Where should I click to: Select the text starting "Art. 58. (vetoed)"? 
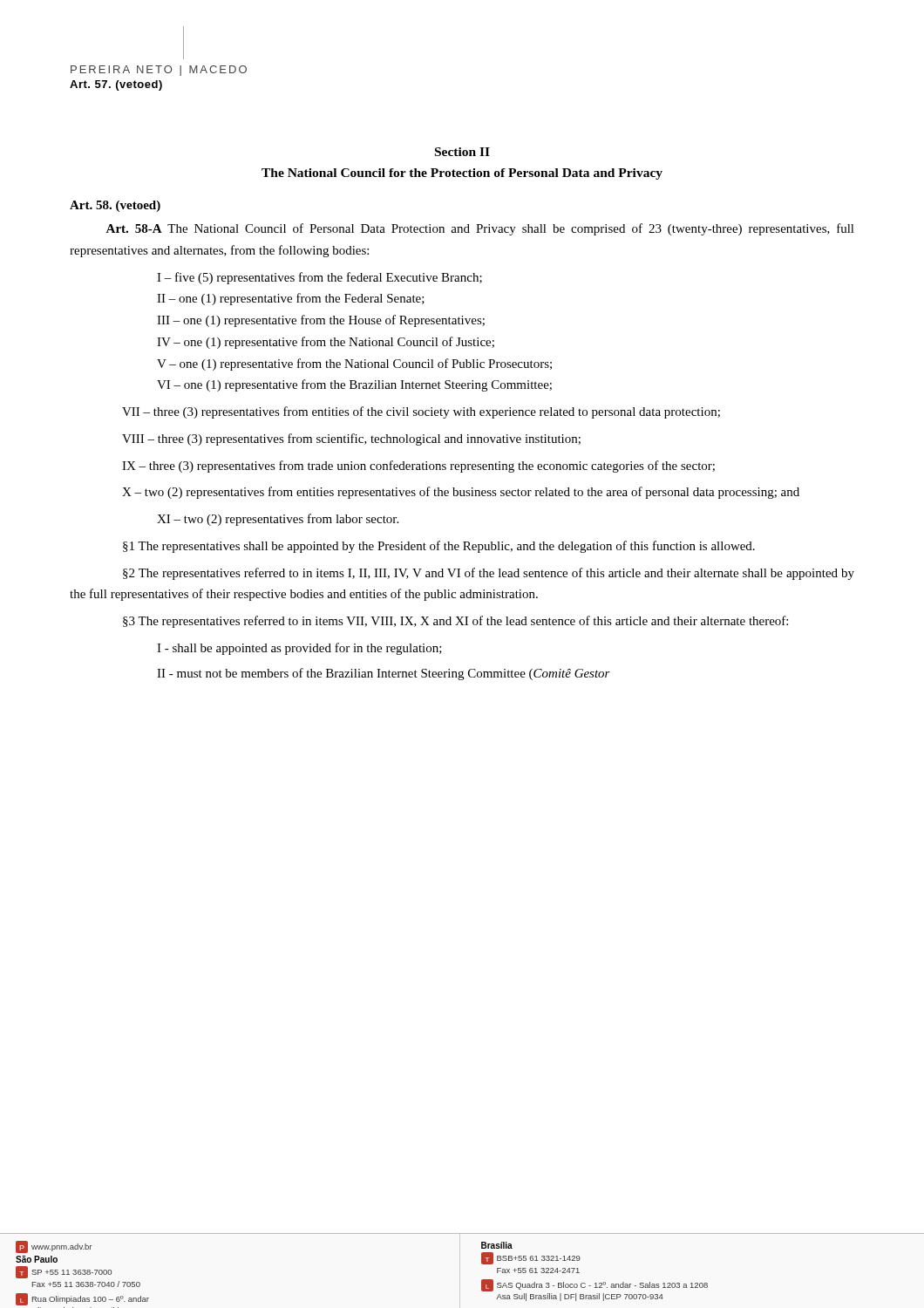tap(115, 205)
